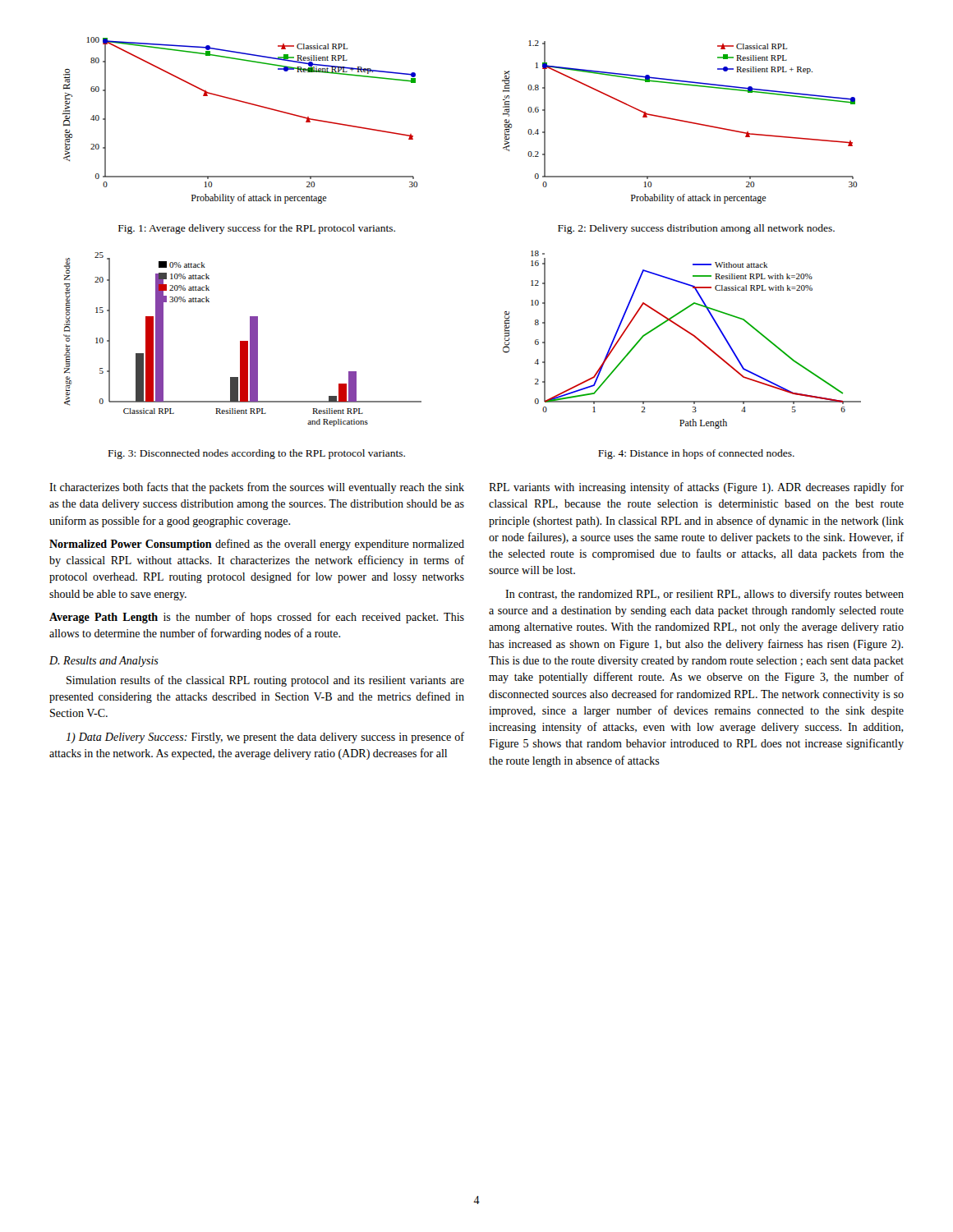
Task: Locate the block of text that opens with "Average Path Length is the number"
Action: click(257, 626)
